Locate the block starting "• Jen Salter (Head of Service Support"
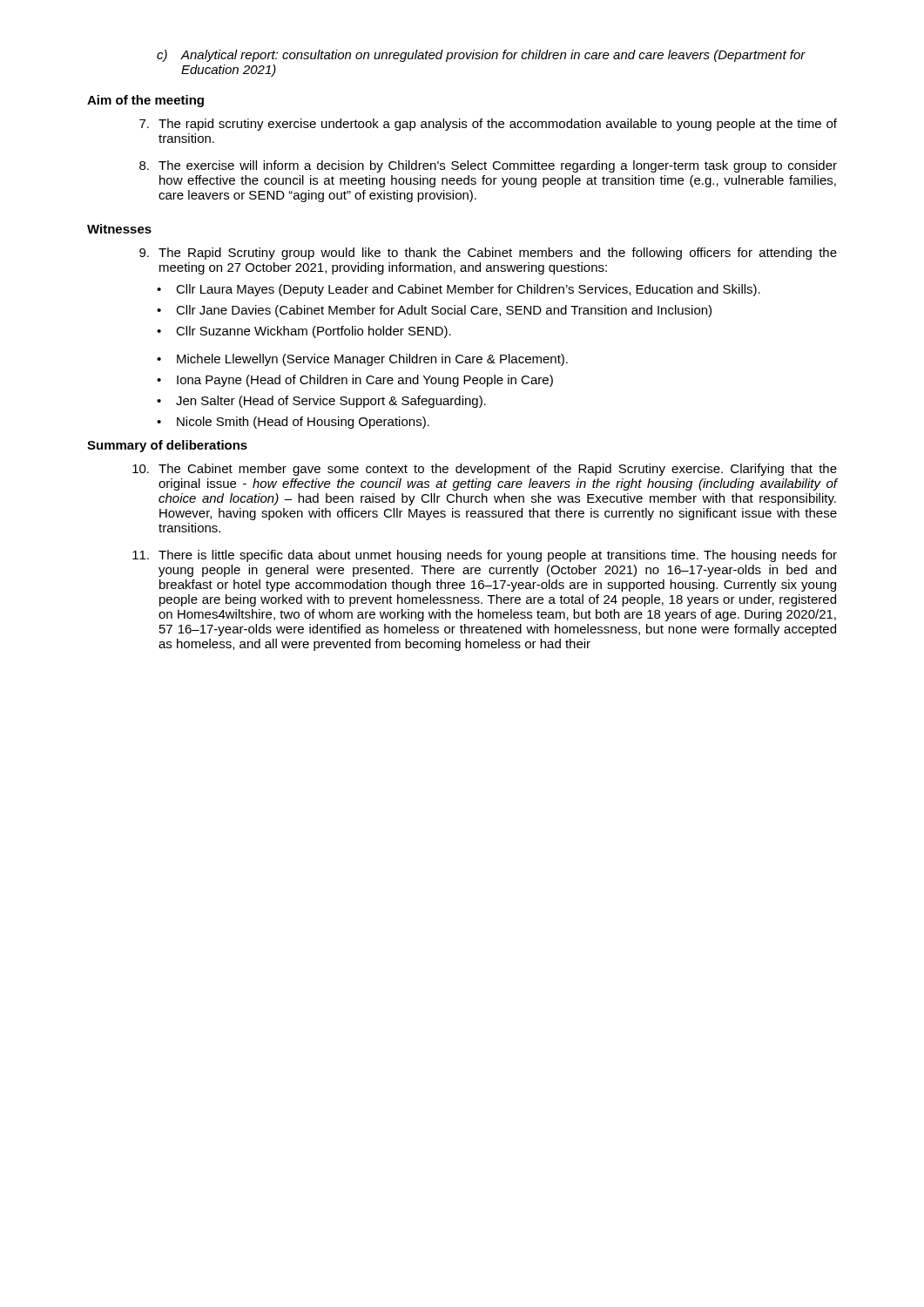 tap(321, 402)
